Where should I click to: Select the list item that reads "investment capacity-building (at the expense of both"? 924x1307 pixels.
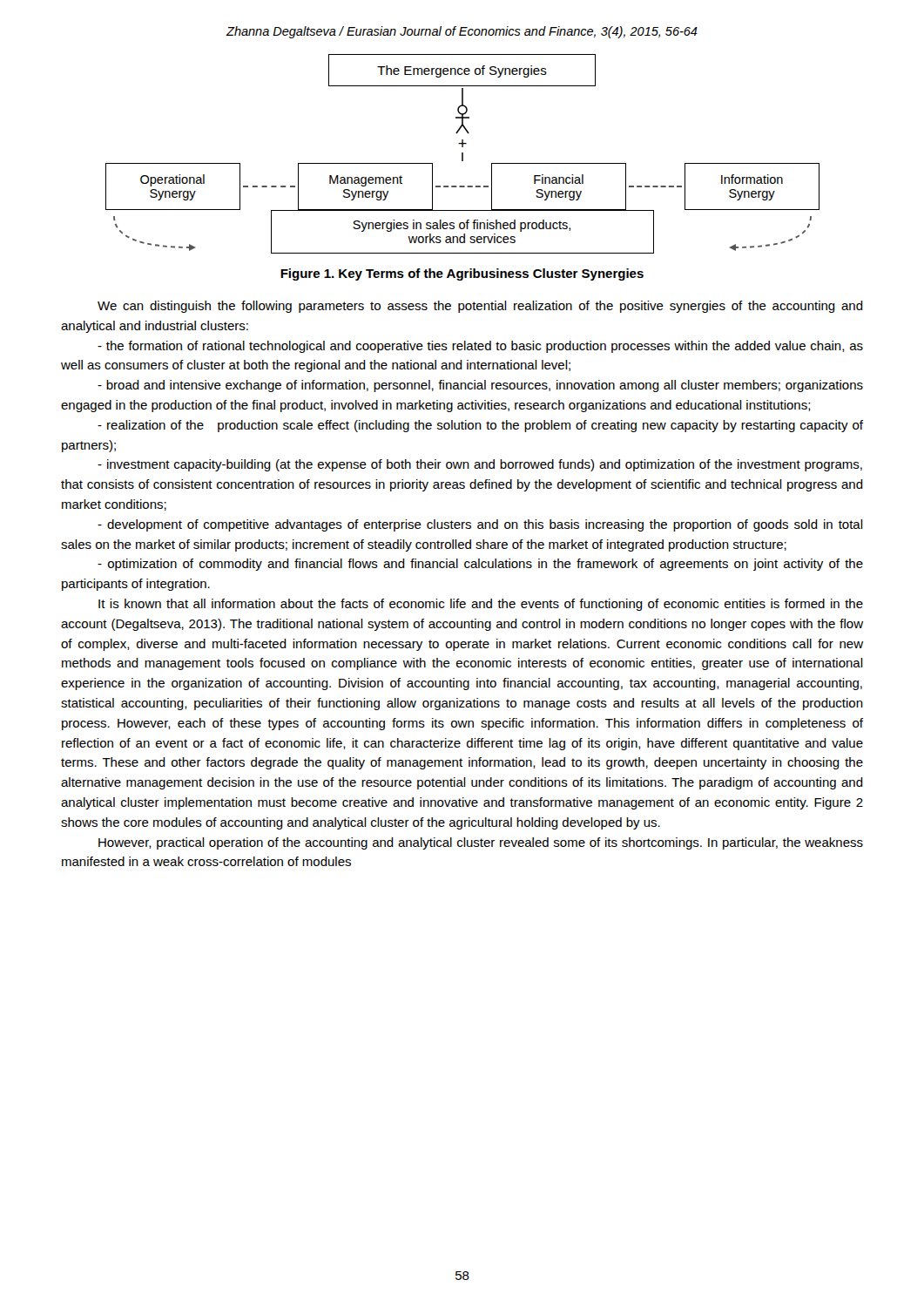(x=462, y=485)
